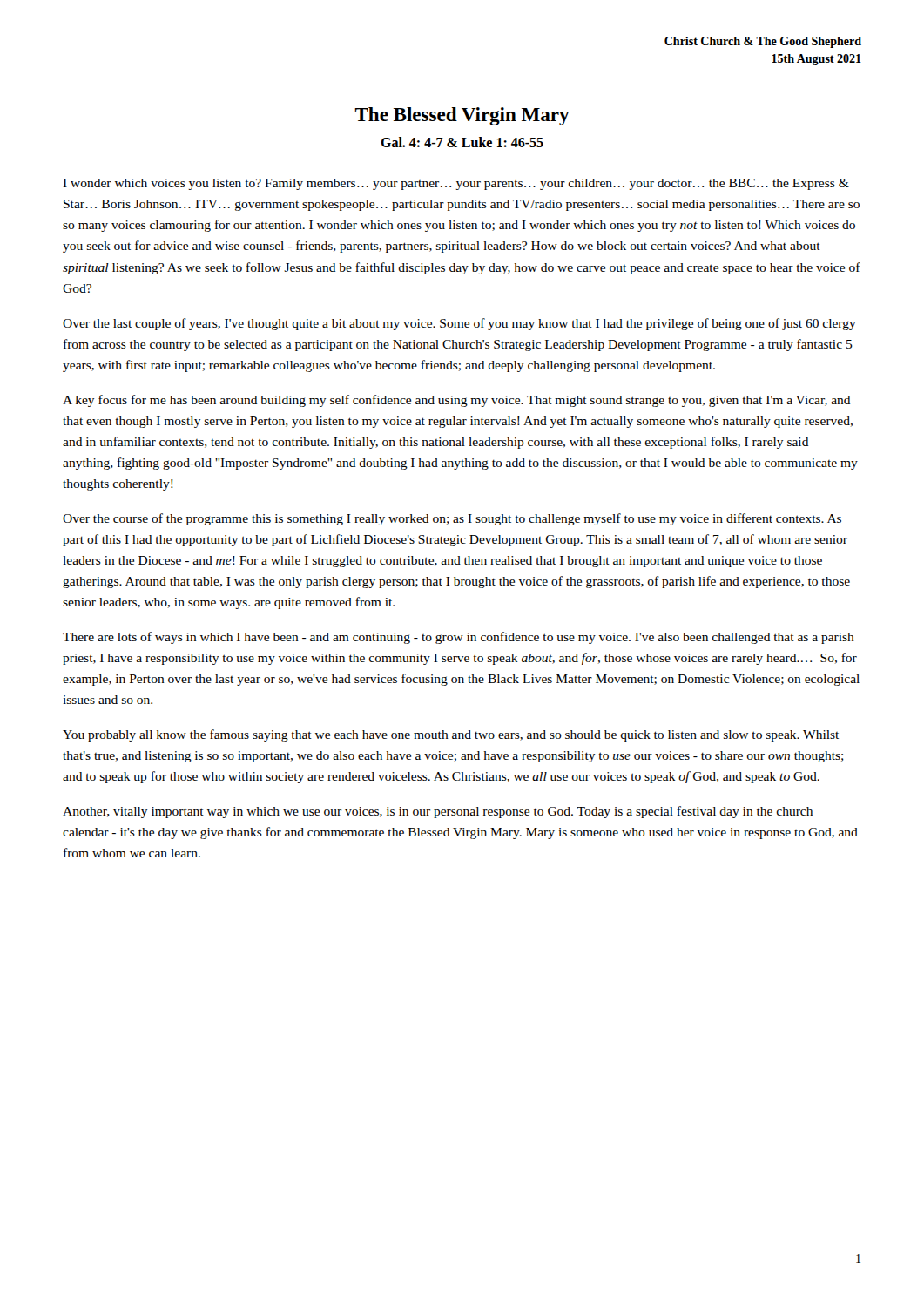Find the text block starting "Over the course"
Screen dimensions: 1307x924
456,560
